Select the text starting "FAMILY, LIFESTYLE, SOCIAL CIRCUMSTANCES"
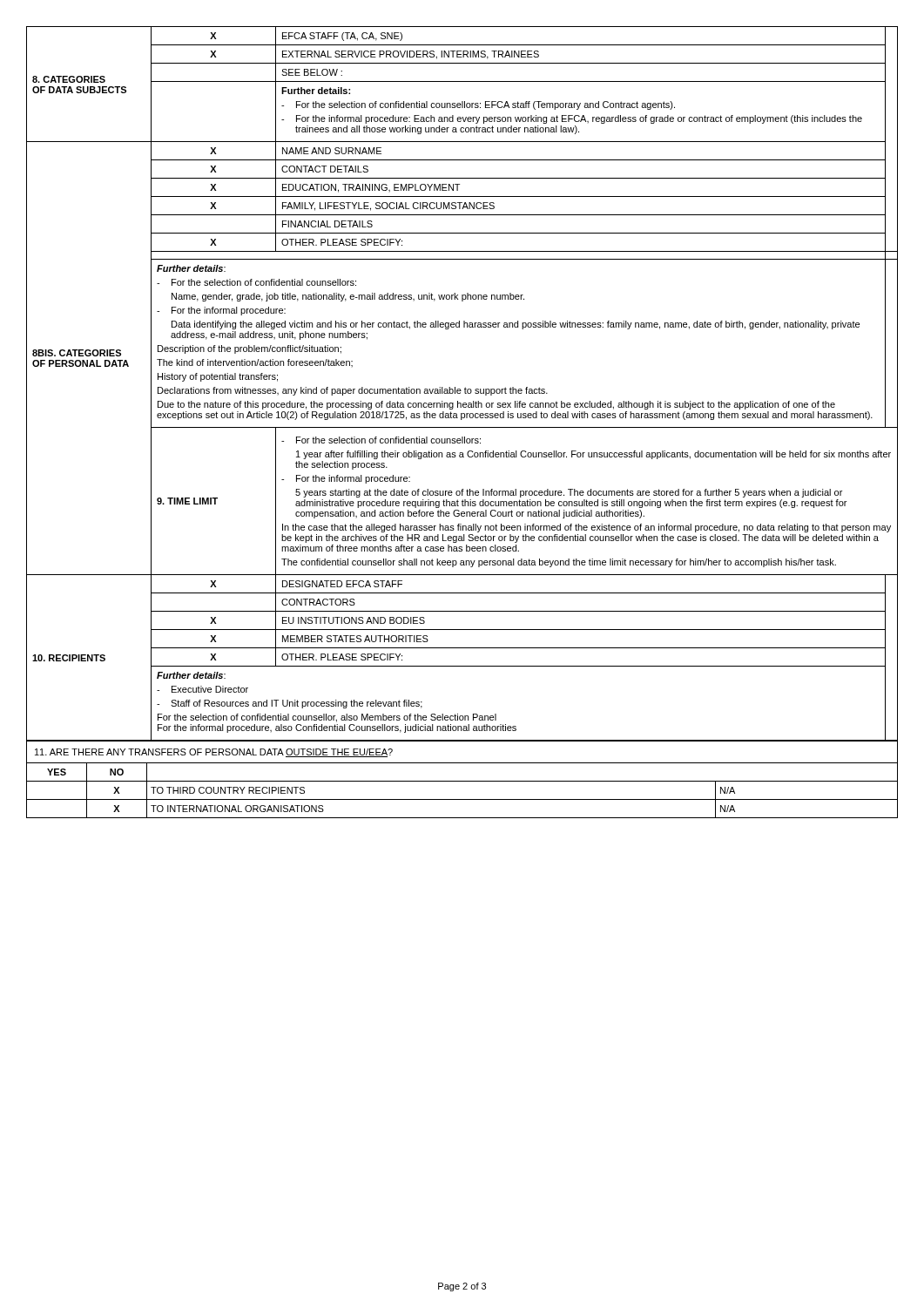Viewport: 924px width, 1307px height. [x=388, y=206]
